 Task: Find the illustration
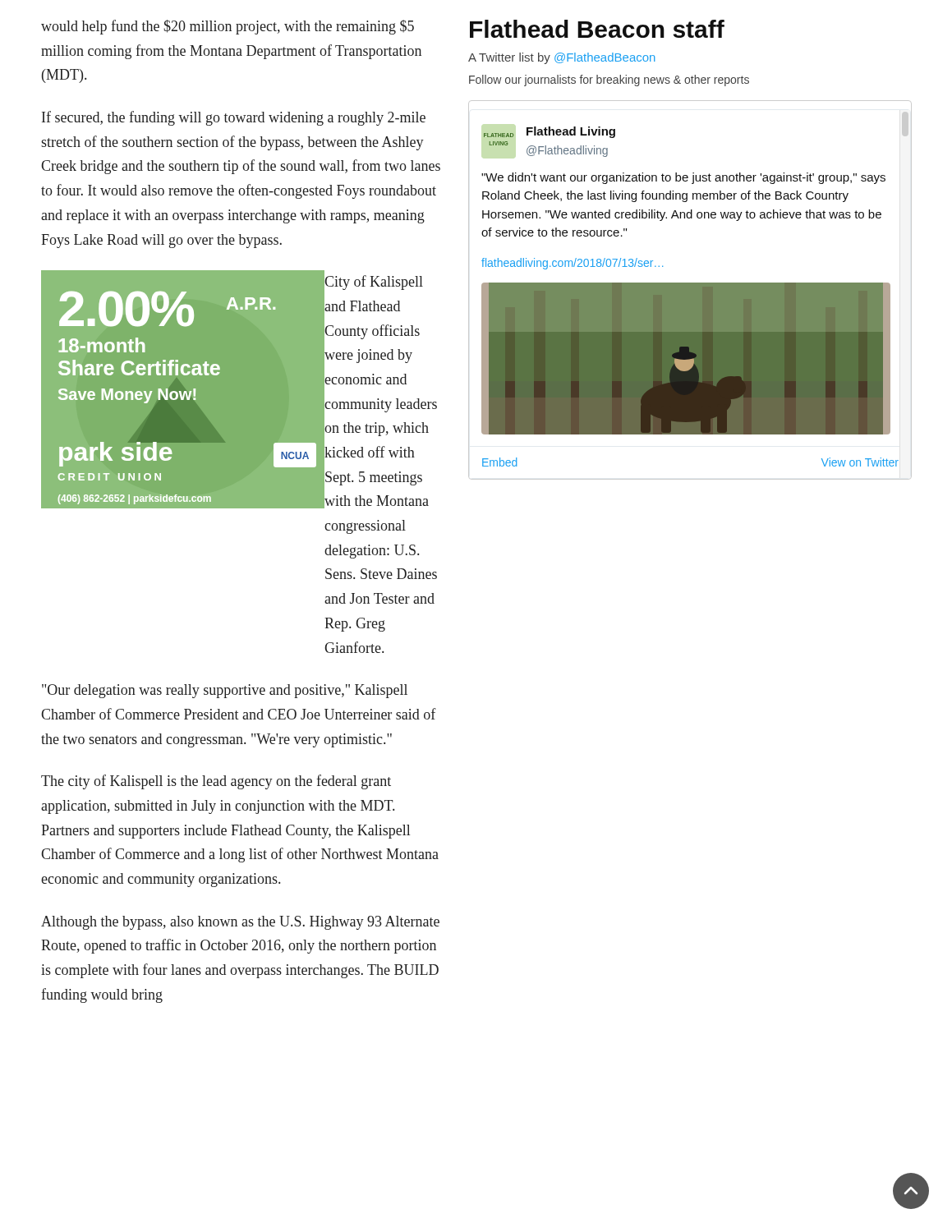point(183,393)
